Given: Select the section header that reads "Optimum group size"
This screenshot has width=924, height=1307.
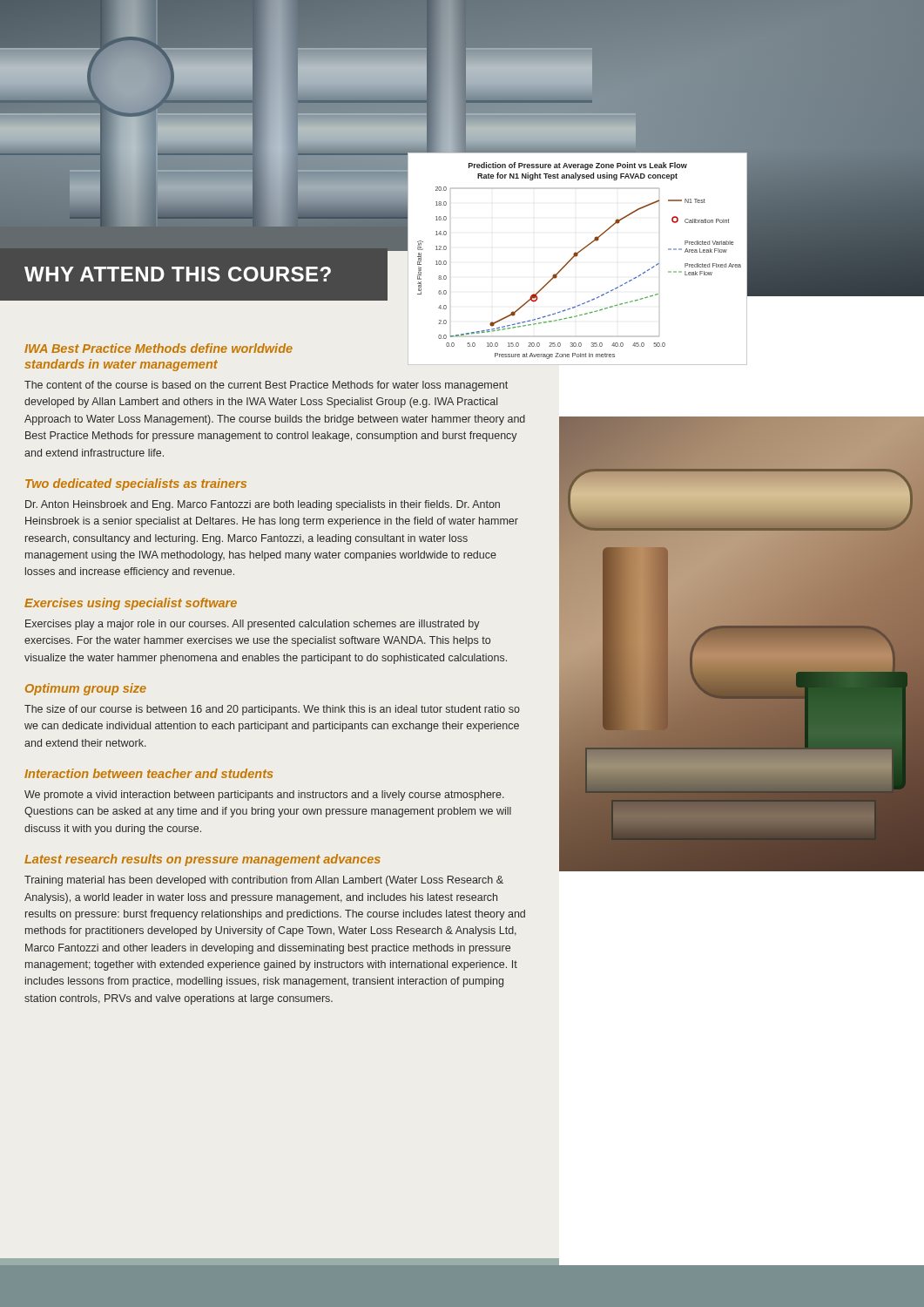Looking at the screenshot, I should (x=85, y=688).
